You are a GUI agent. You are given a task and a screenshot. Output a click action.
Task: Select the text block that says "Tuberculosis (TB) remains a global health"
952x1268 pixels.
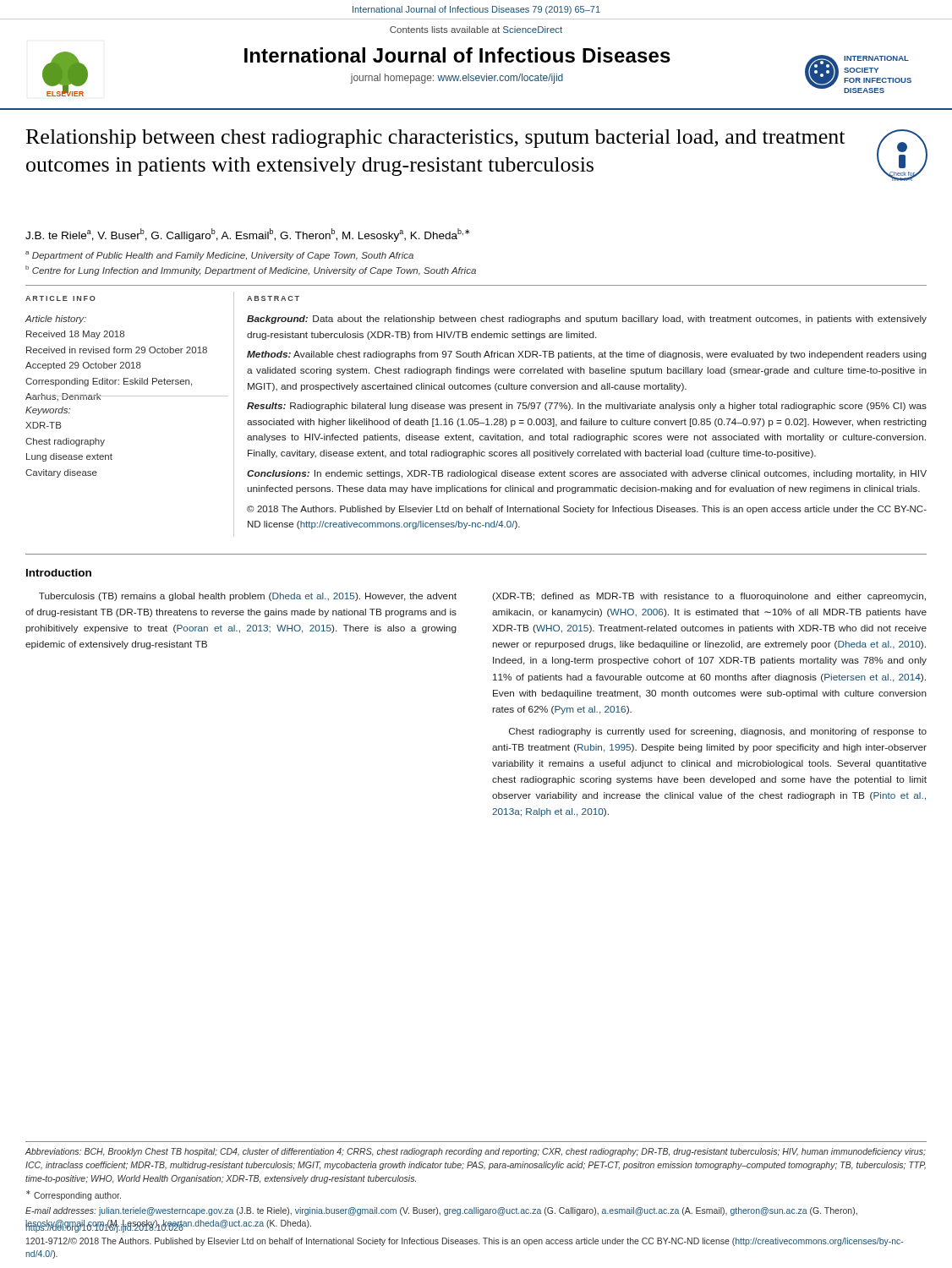[241, 621]
